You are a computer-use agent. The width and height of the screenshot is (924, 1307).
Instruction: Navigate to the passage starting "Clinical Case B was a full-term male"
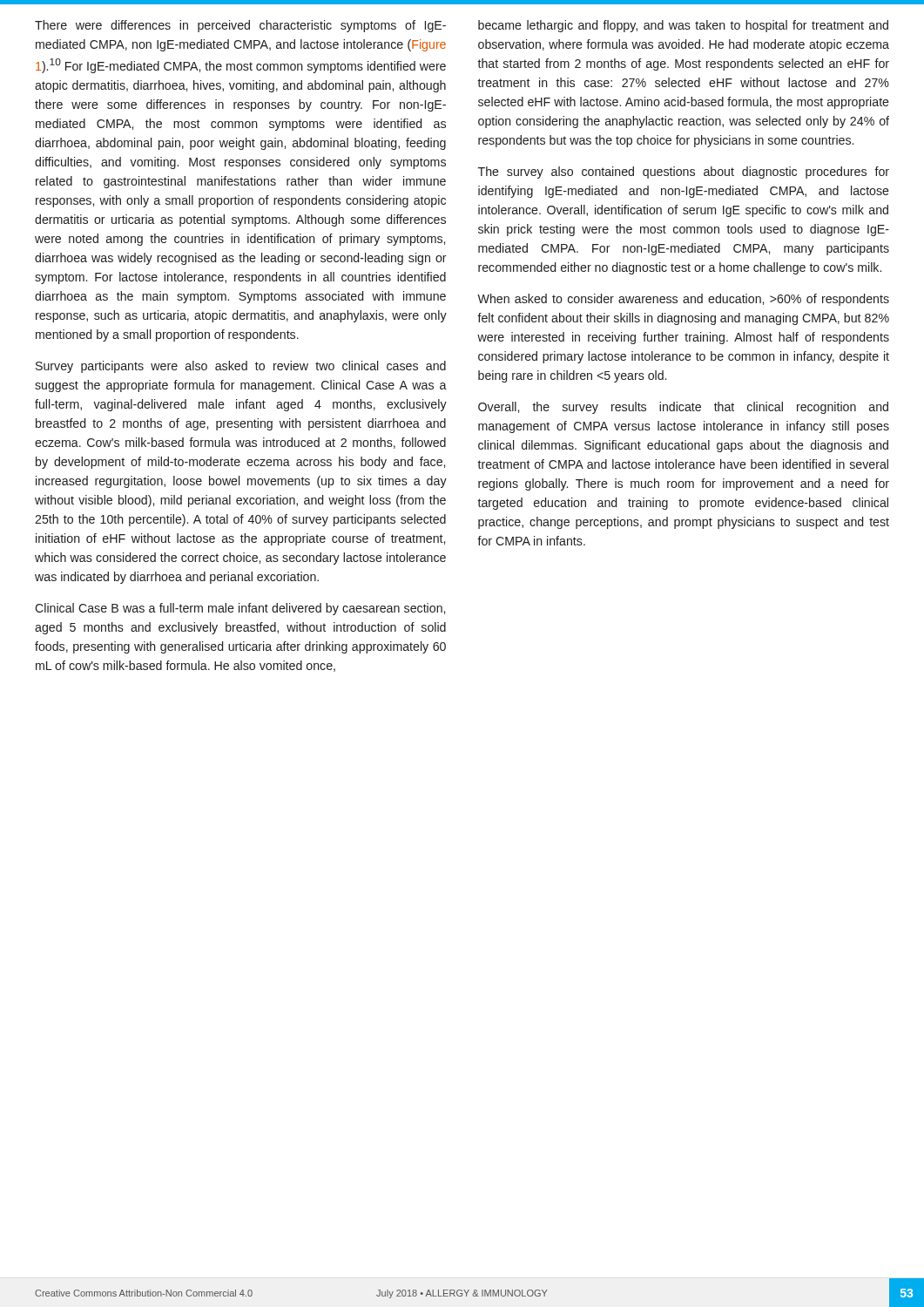tap(241, 637)
